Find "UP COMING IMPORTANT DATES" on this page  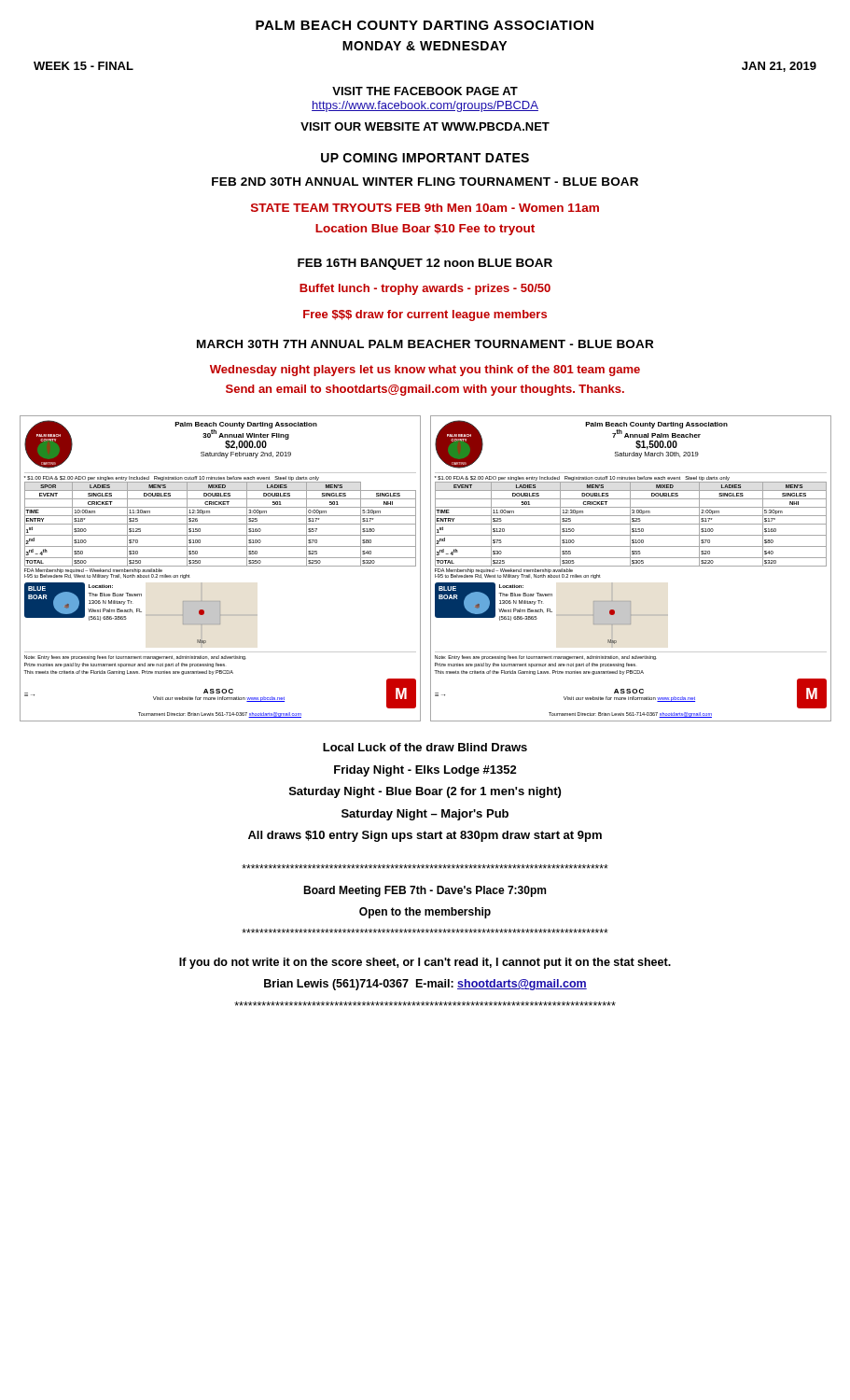click(425, 158)
